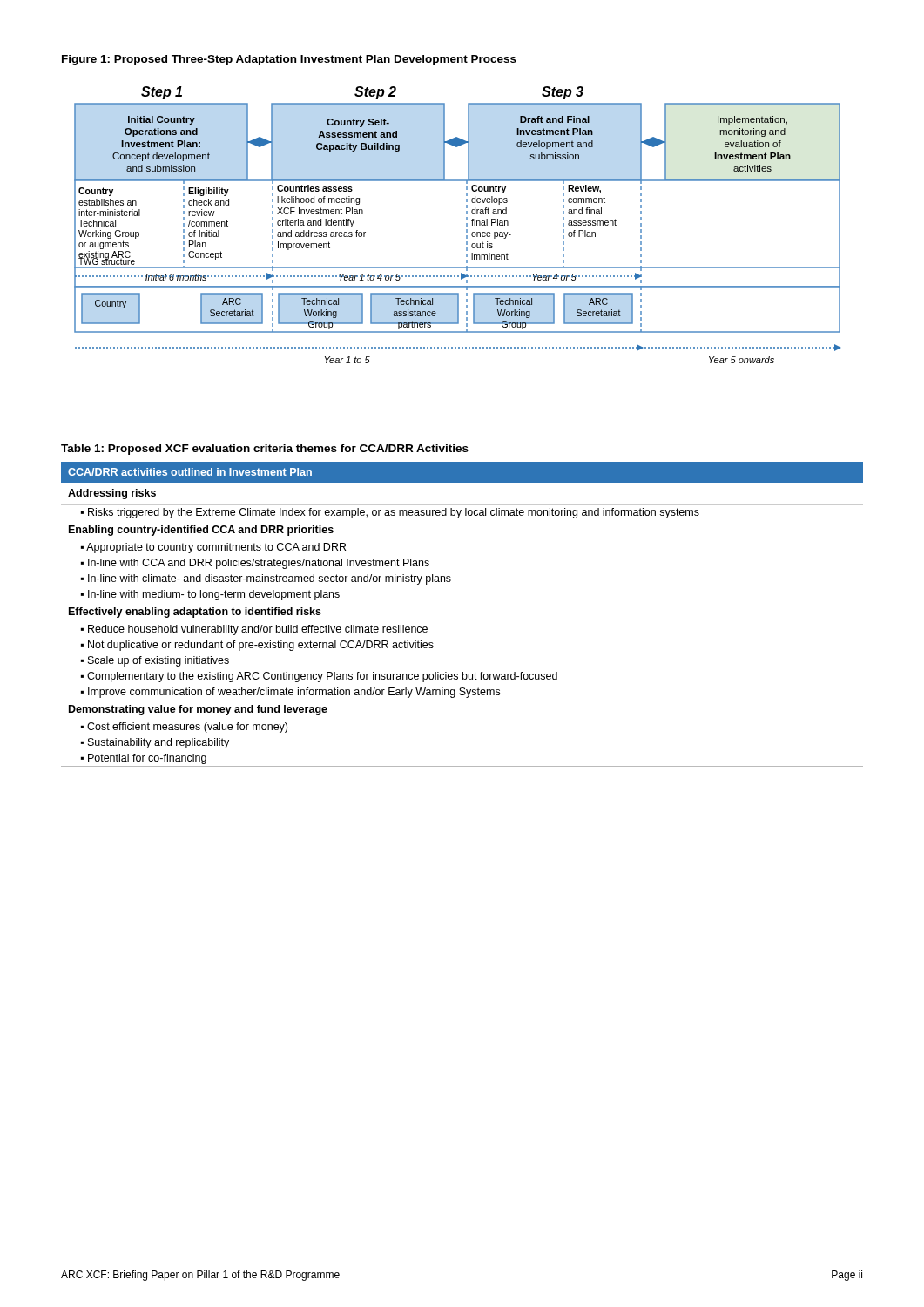This screenshot has height=1307, width=924.
Task: Navigate to the region starting "Table 1: Proposed XCF evaluation criteria themes"
Action: click(x=265, y=448)
